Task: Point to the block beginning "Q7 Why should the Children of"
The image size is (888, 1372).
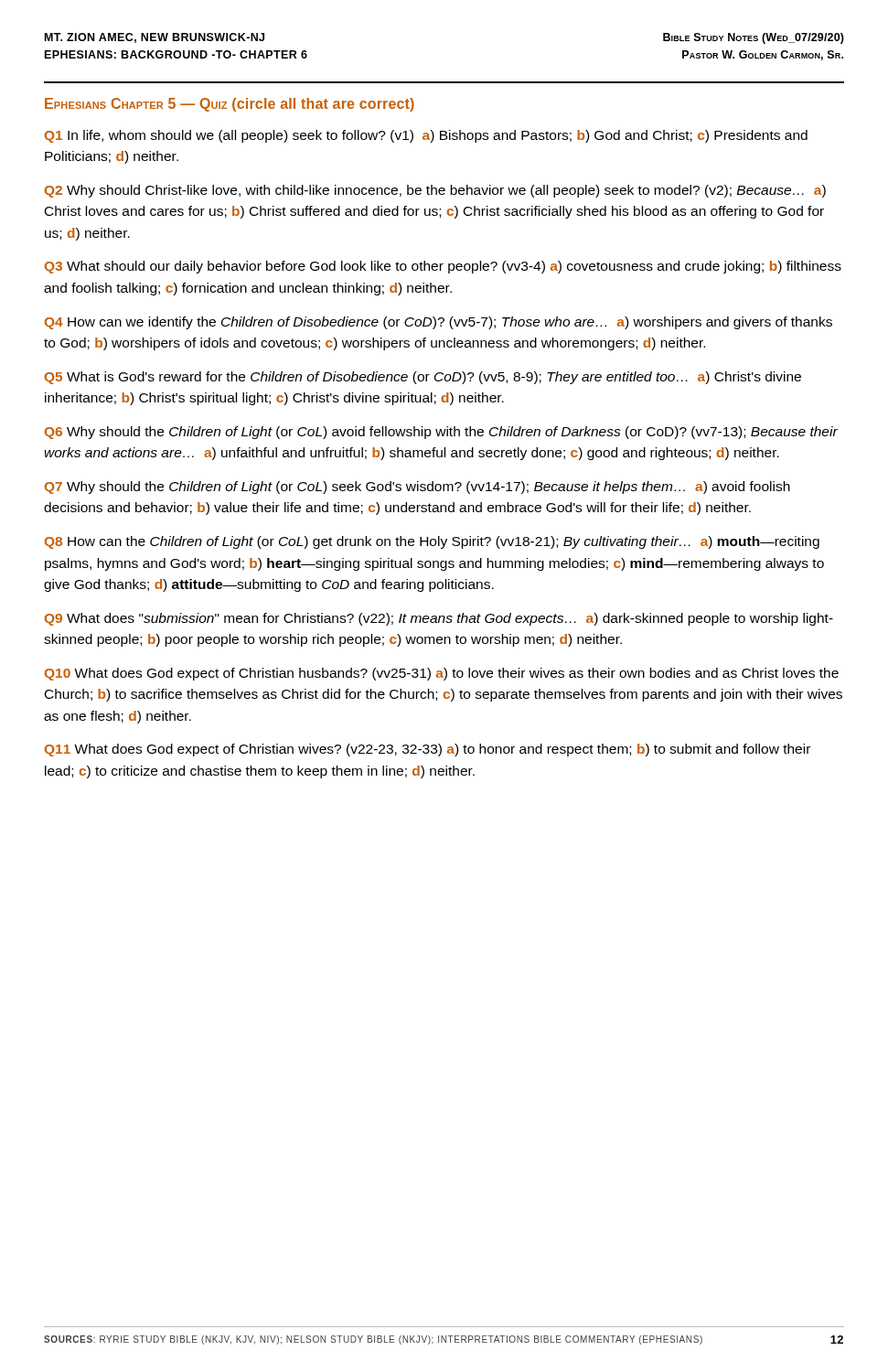Action: [417, 497]
